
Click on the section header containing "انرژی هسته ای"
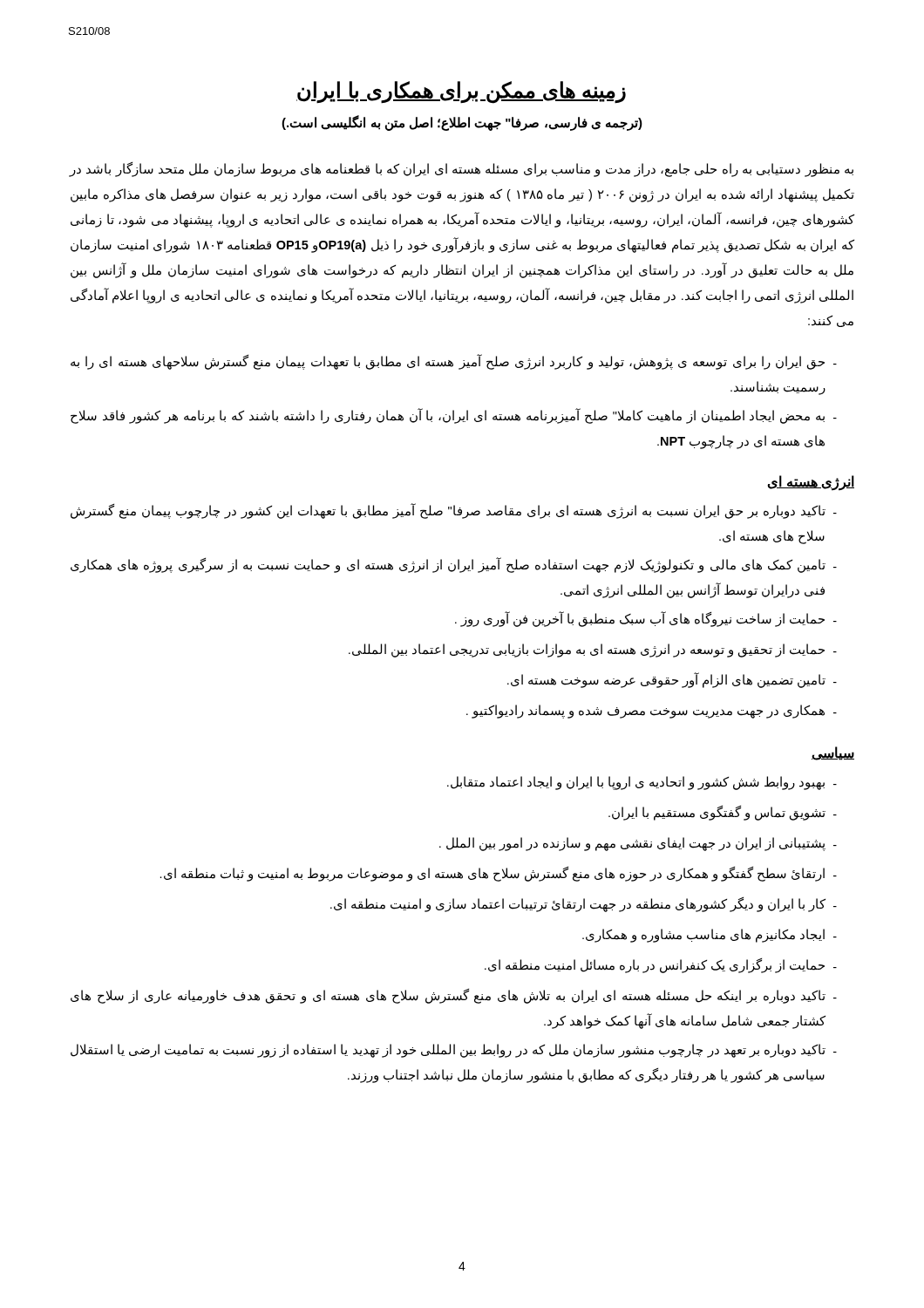click(811, 482)
